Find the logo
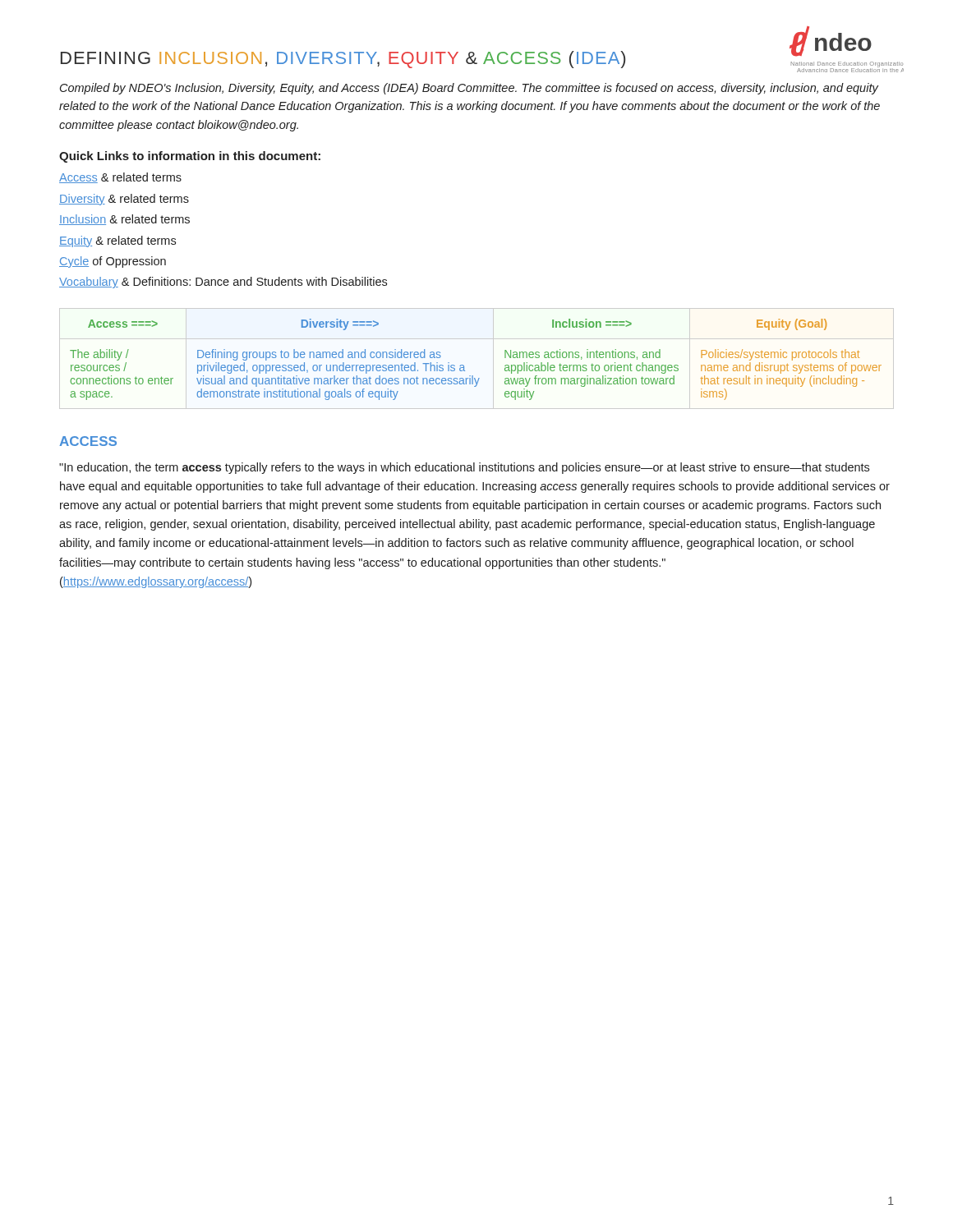 tap(846, 50)
